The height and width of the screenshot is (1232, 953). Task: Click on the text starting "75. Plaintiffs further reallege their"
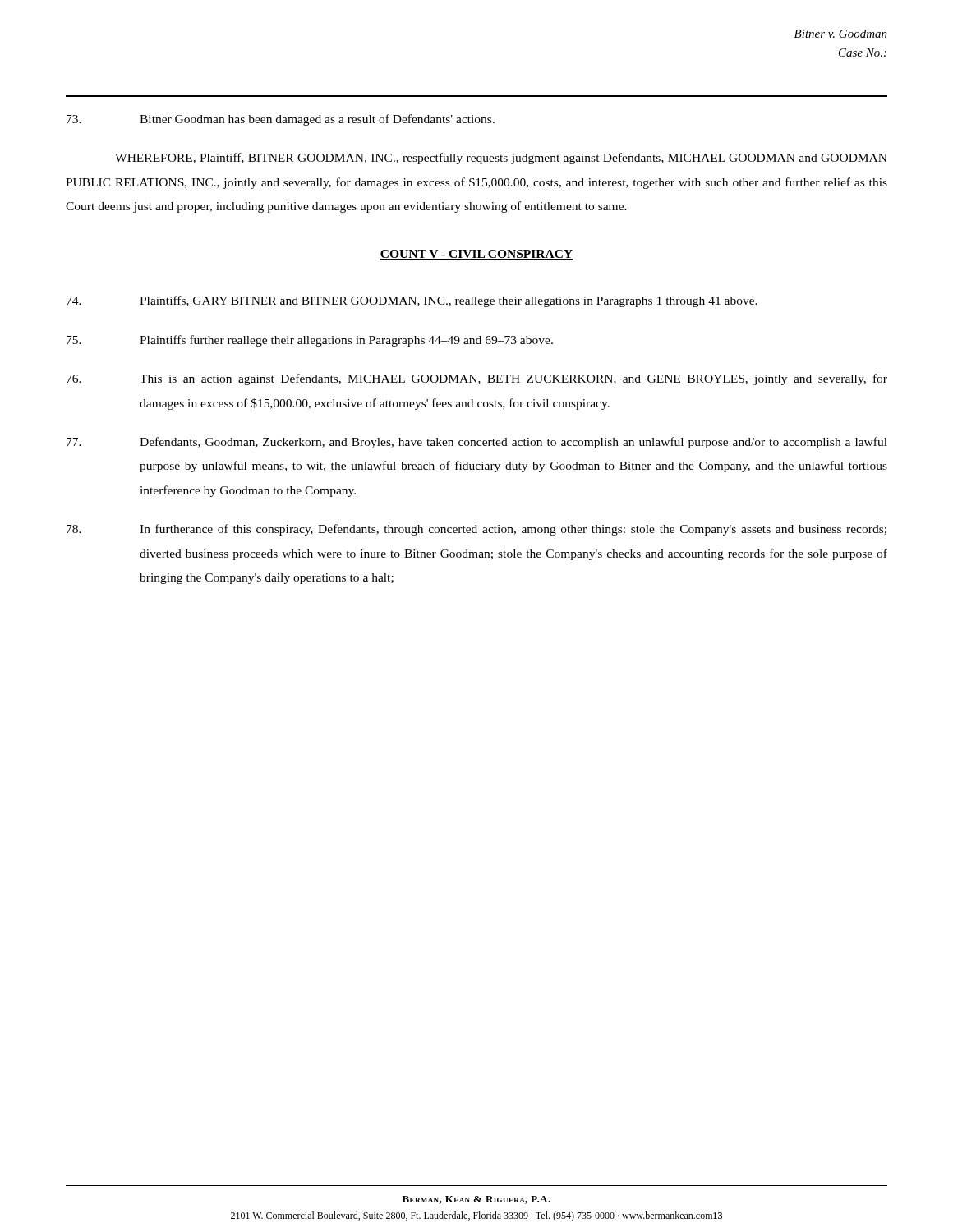click(476, 340)
